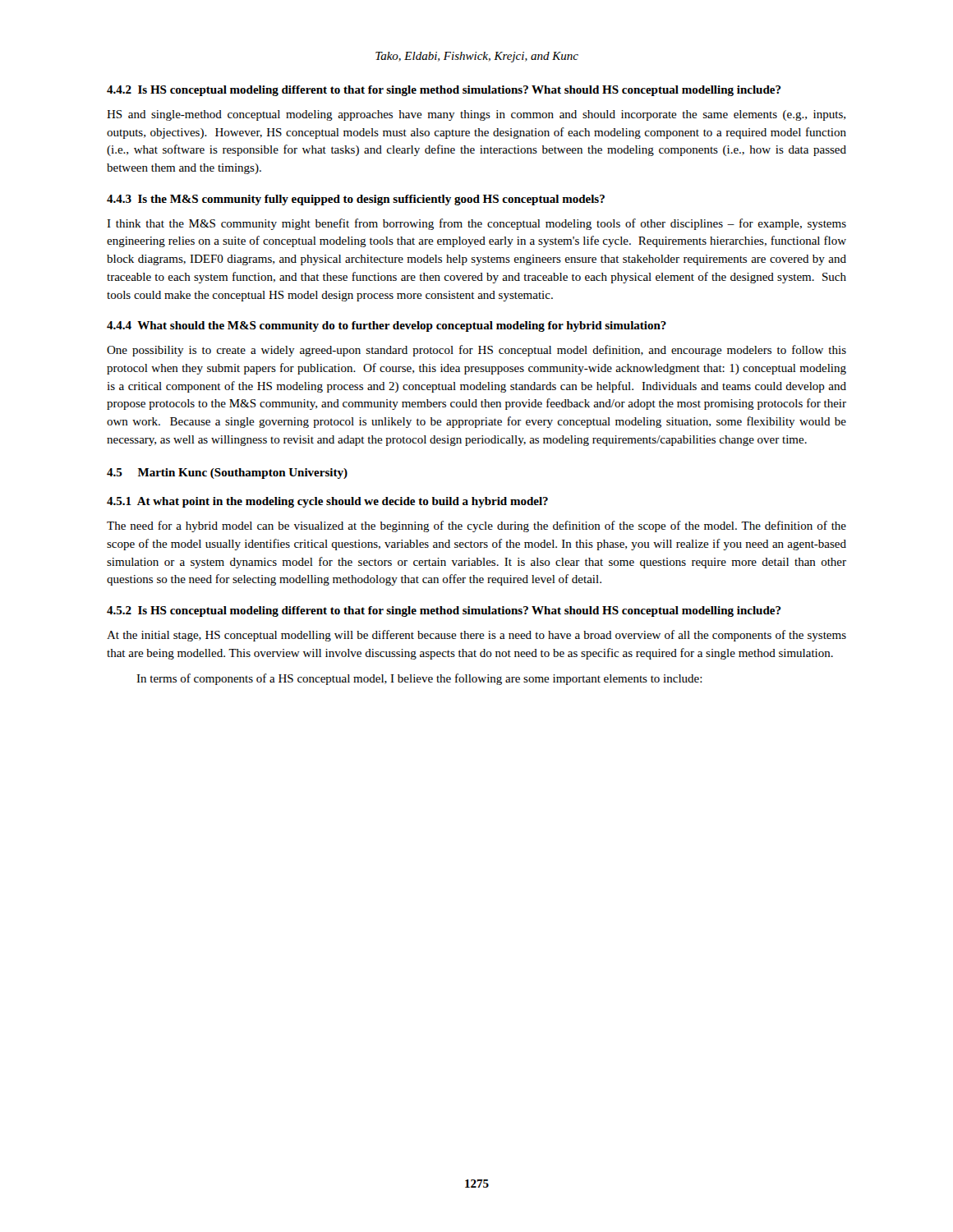Find the passage starting "4.5 Martin Kunc (Southampton"

(227, 472)
